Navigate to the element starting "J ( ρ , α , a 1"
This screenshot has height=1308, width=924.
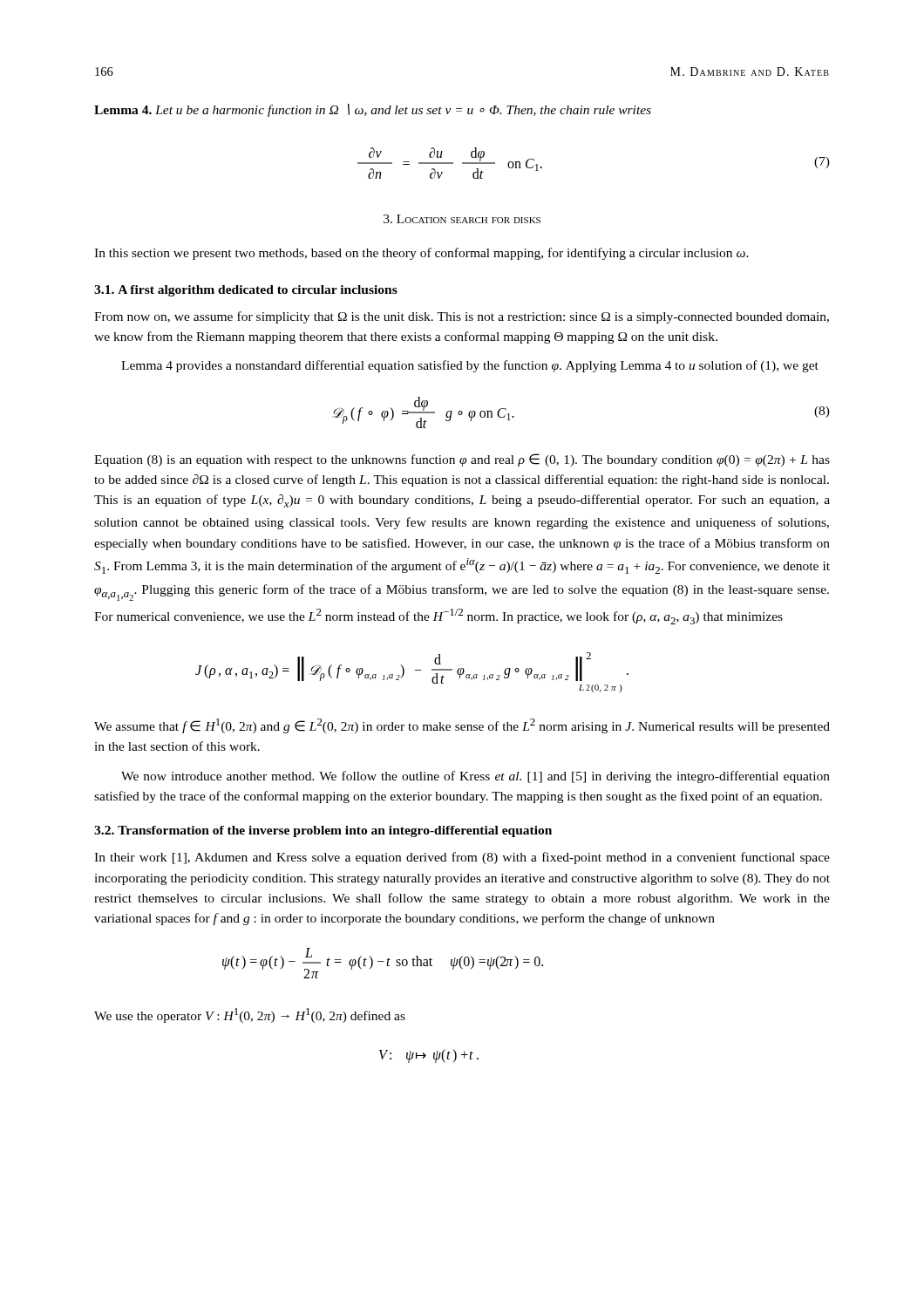[462, 670]
